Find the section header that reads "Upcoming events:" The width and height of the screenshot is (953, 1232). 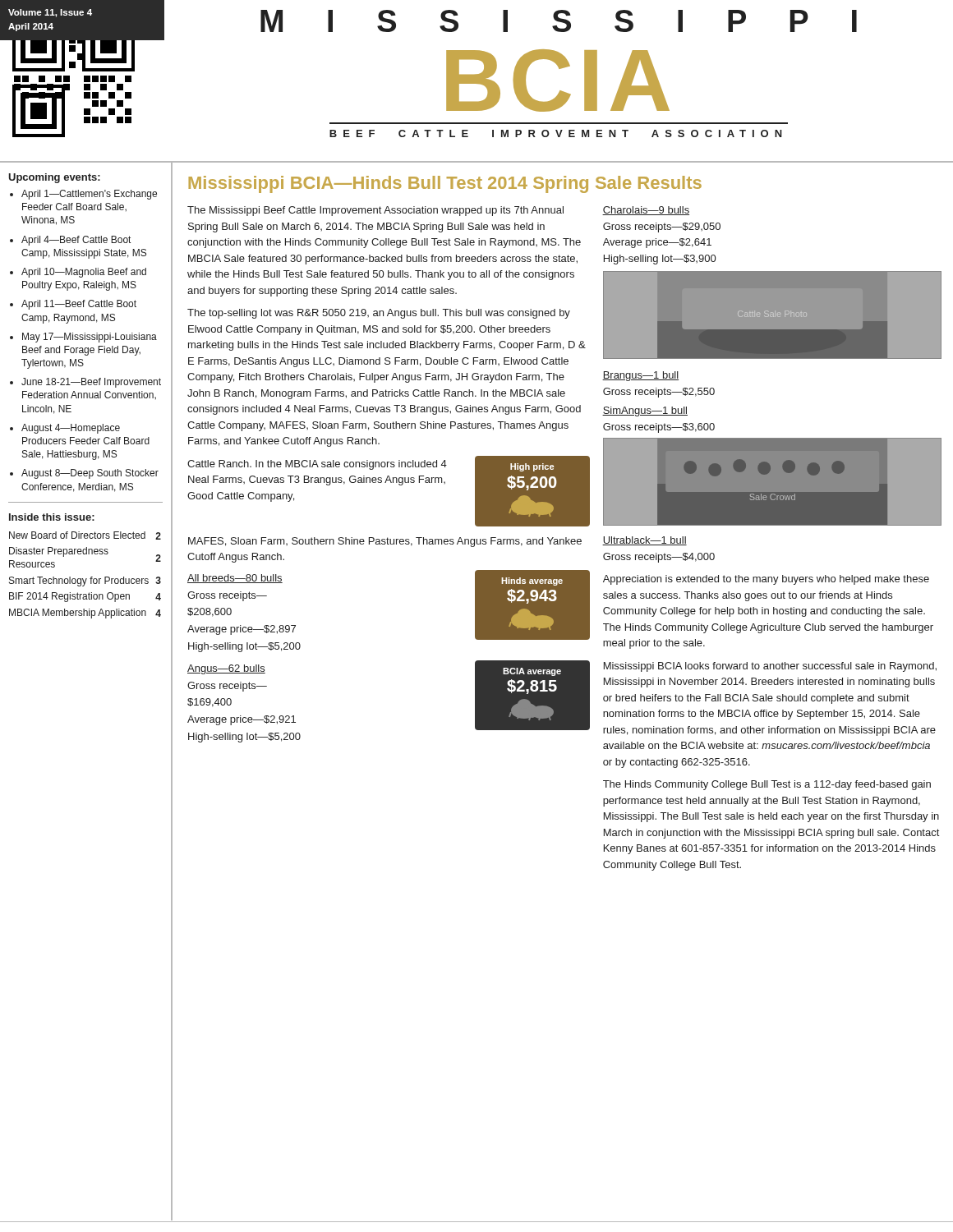[x=55, y=177]
